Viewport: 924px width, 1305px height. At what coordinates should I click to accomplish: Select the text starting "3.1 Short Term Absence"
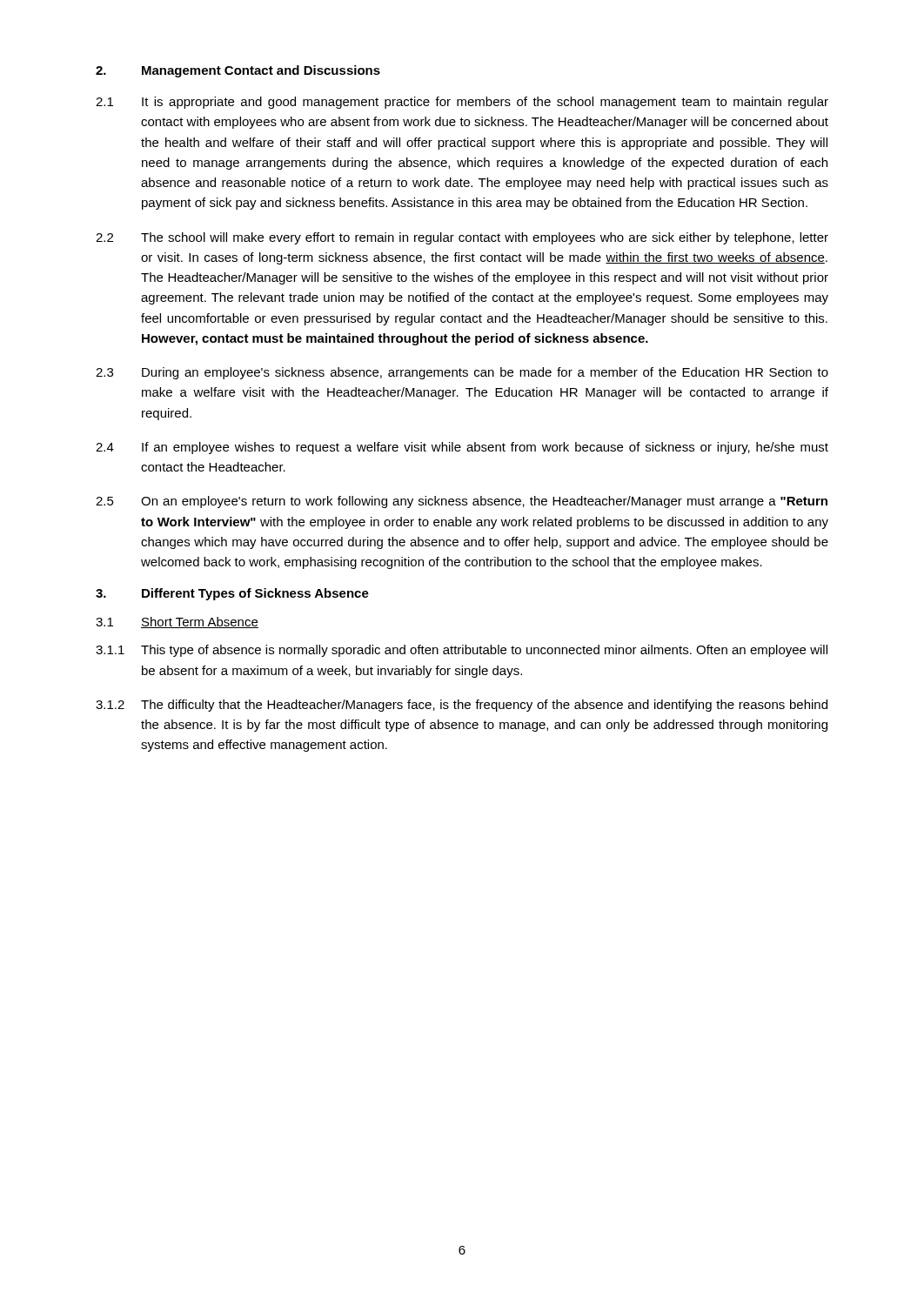[177, 622]
